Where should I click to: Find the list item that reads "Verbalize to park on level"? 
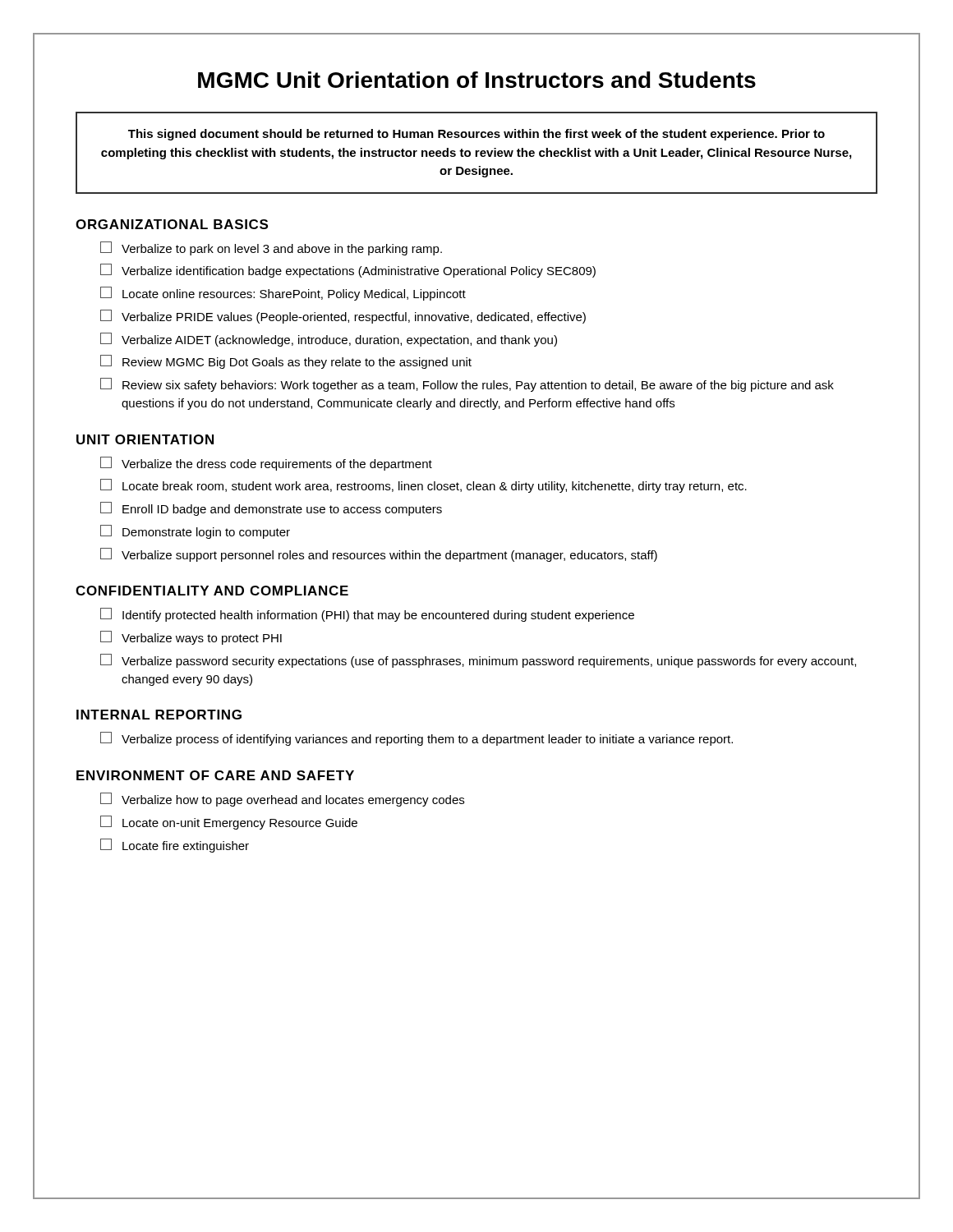pyautogui.click(x=271, y=248)
